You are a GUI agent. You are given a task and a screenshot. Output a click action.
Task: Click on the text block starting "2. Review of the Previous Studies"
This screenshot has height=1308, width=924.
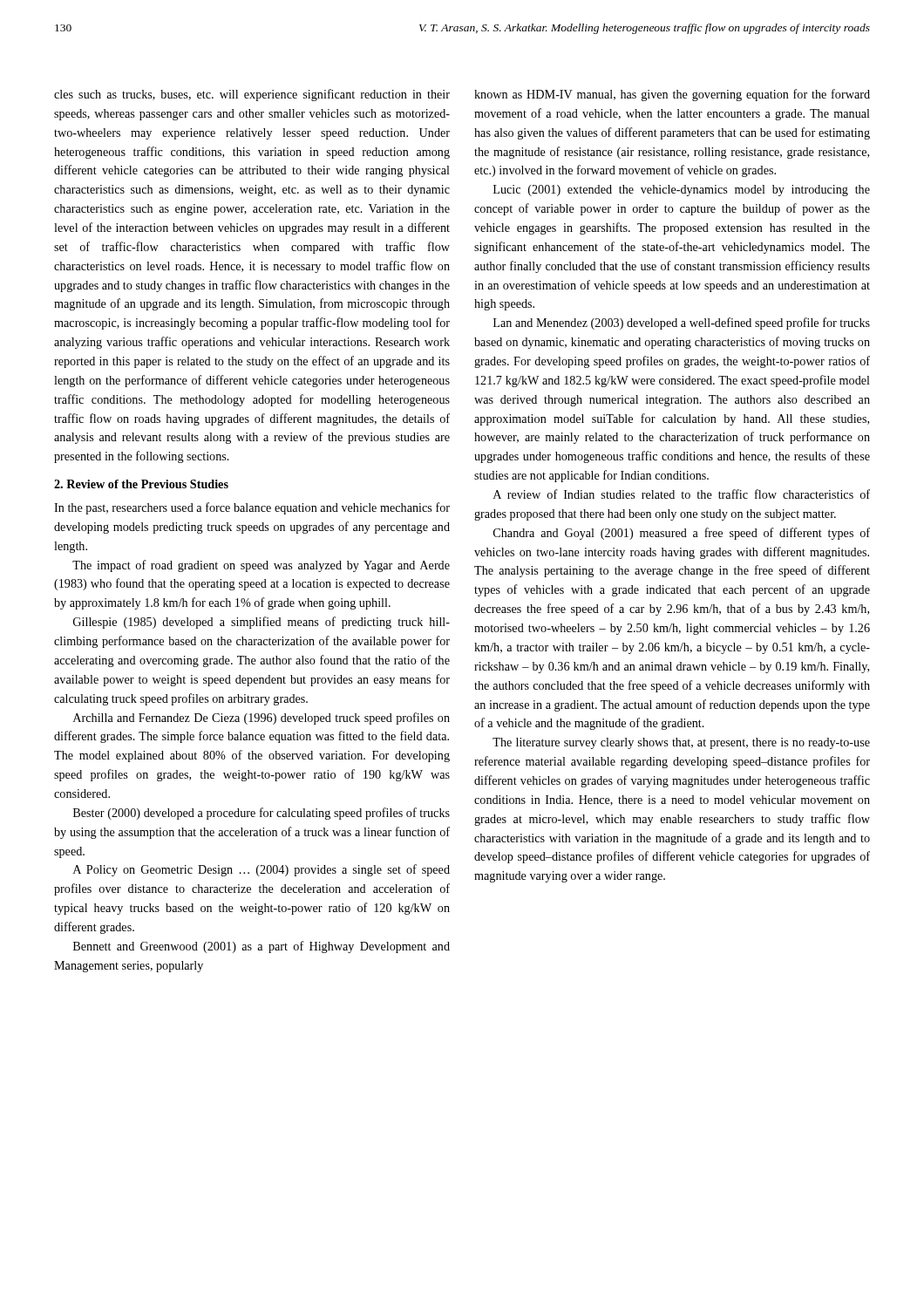(x=141, y=484)
